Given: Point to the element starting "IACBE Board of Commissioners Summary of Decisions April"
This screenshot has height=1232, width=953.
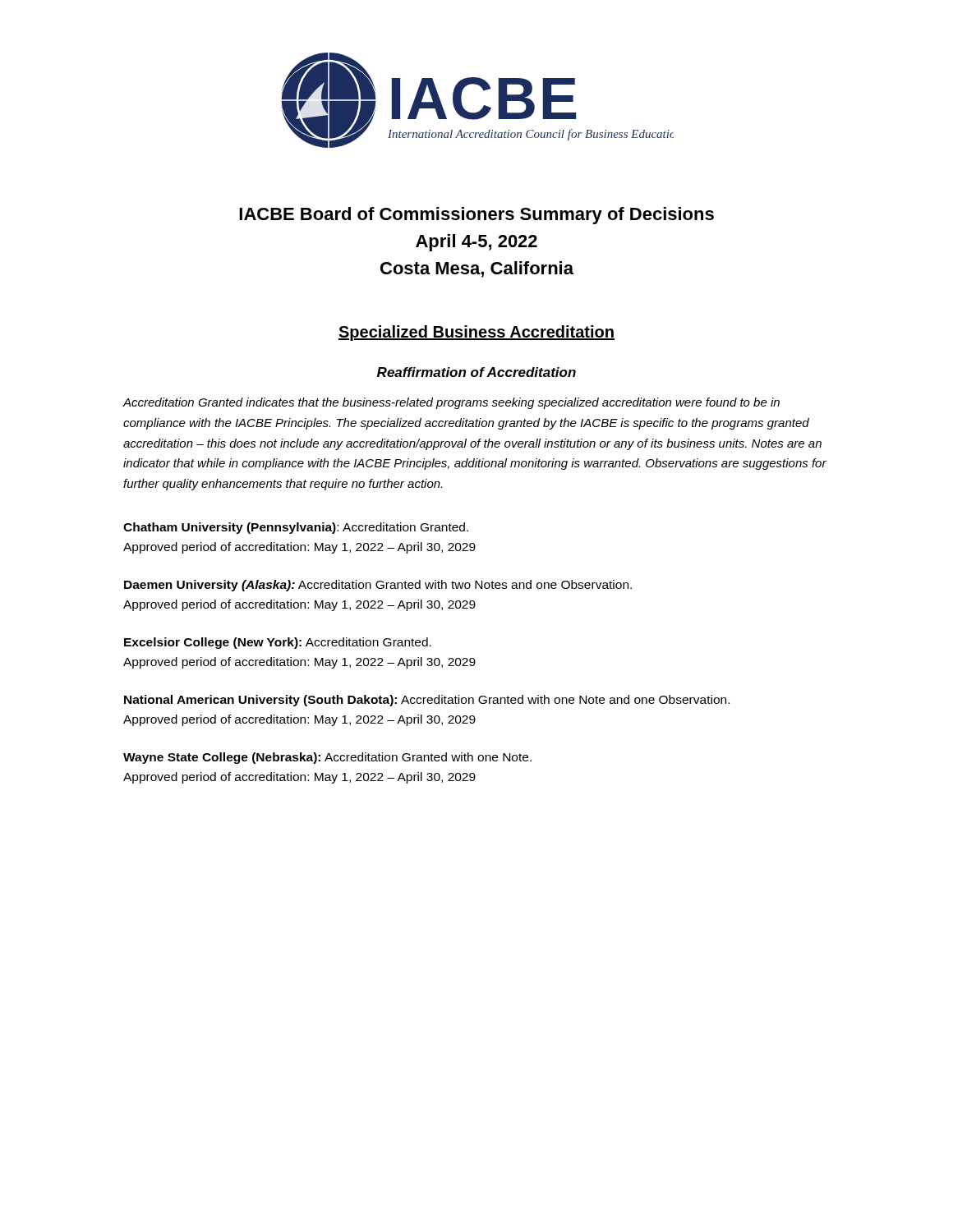Looking at the screenshot, I should 476,241.
